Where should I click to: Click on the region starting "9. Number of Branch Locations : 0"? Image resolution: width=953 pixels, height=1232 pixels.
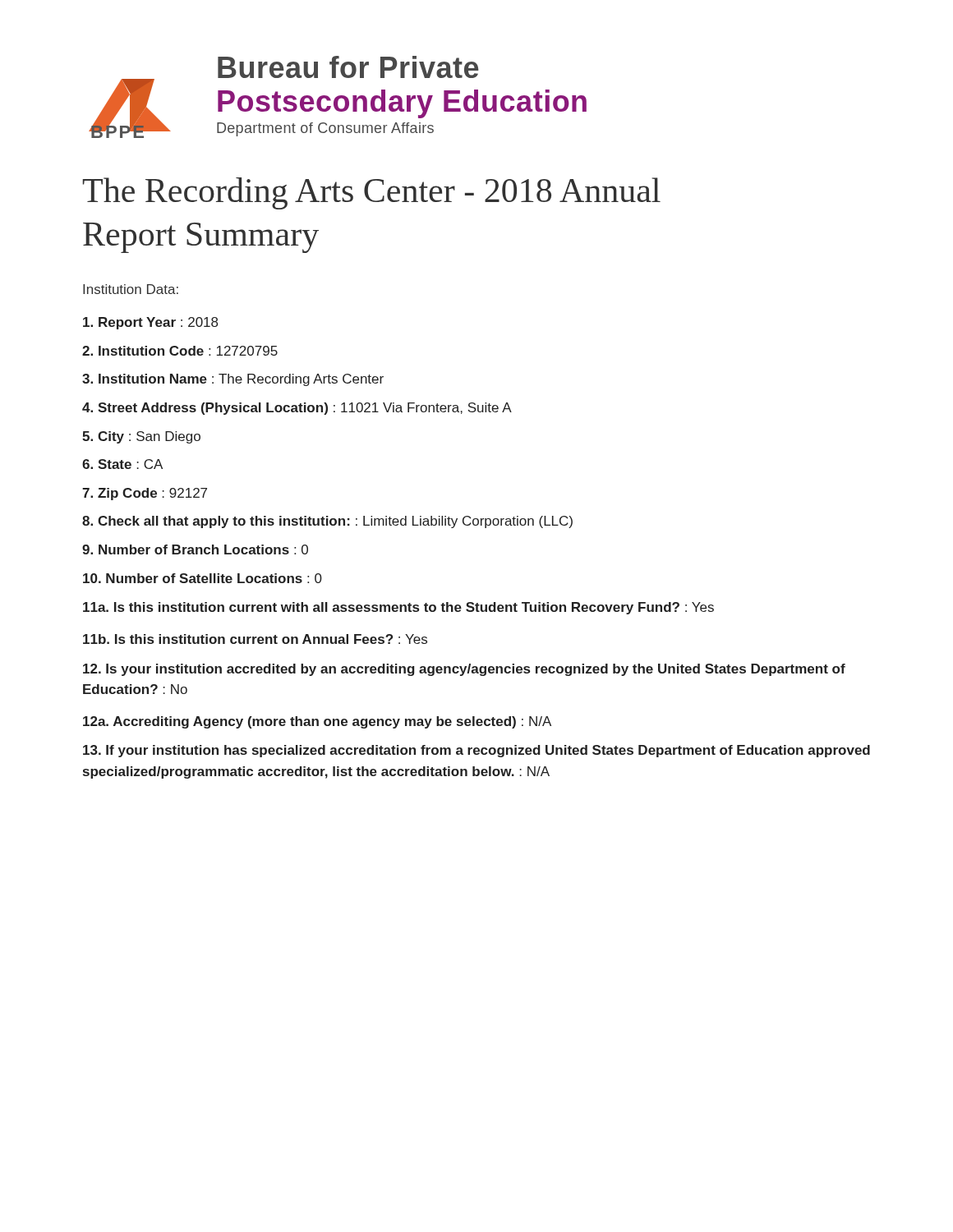point(195,550)
